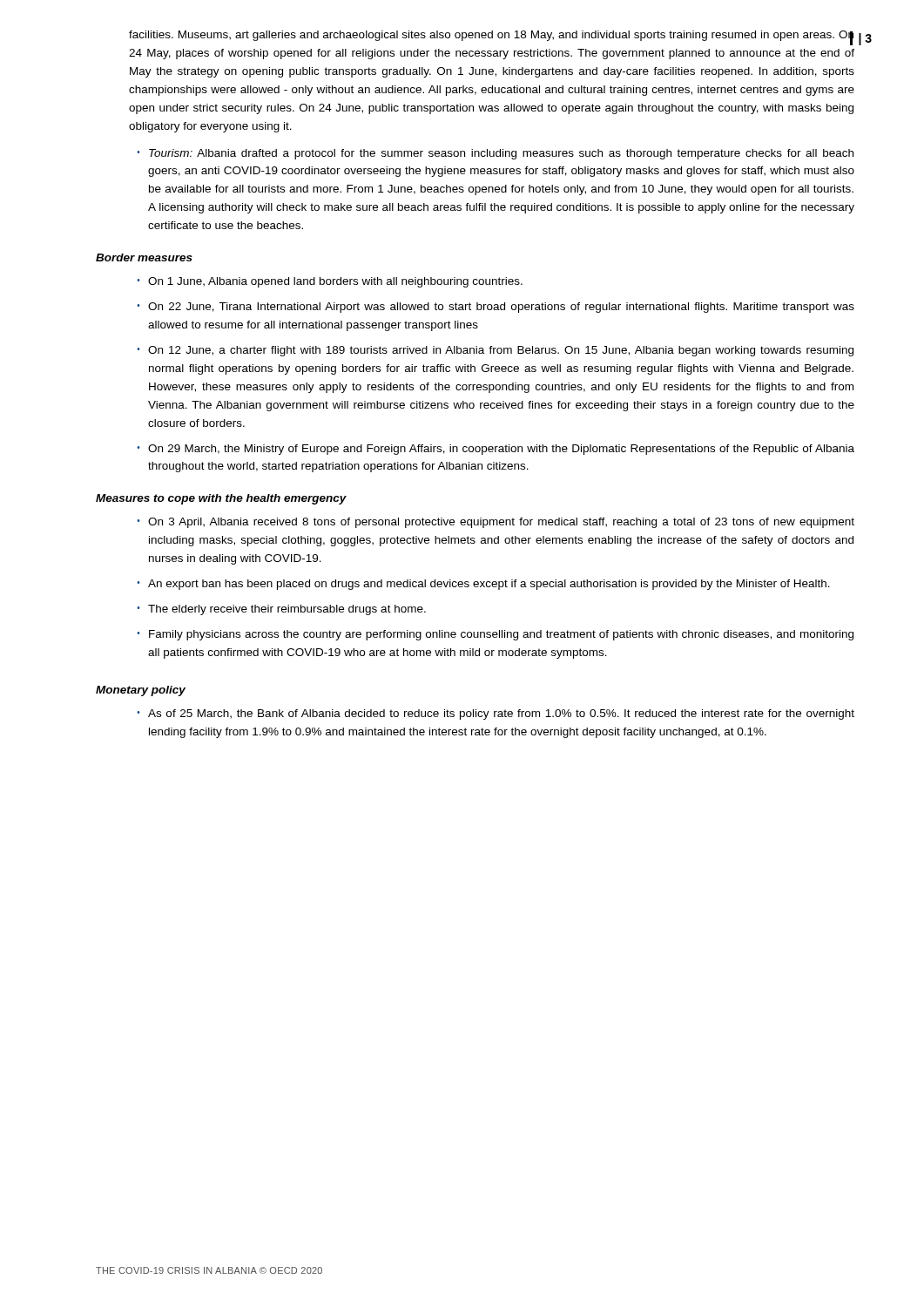Find the passage starting "• Tourism: Albania"
Screen dimensions: 1307x924
pos(492,190)
